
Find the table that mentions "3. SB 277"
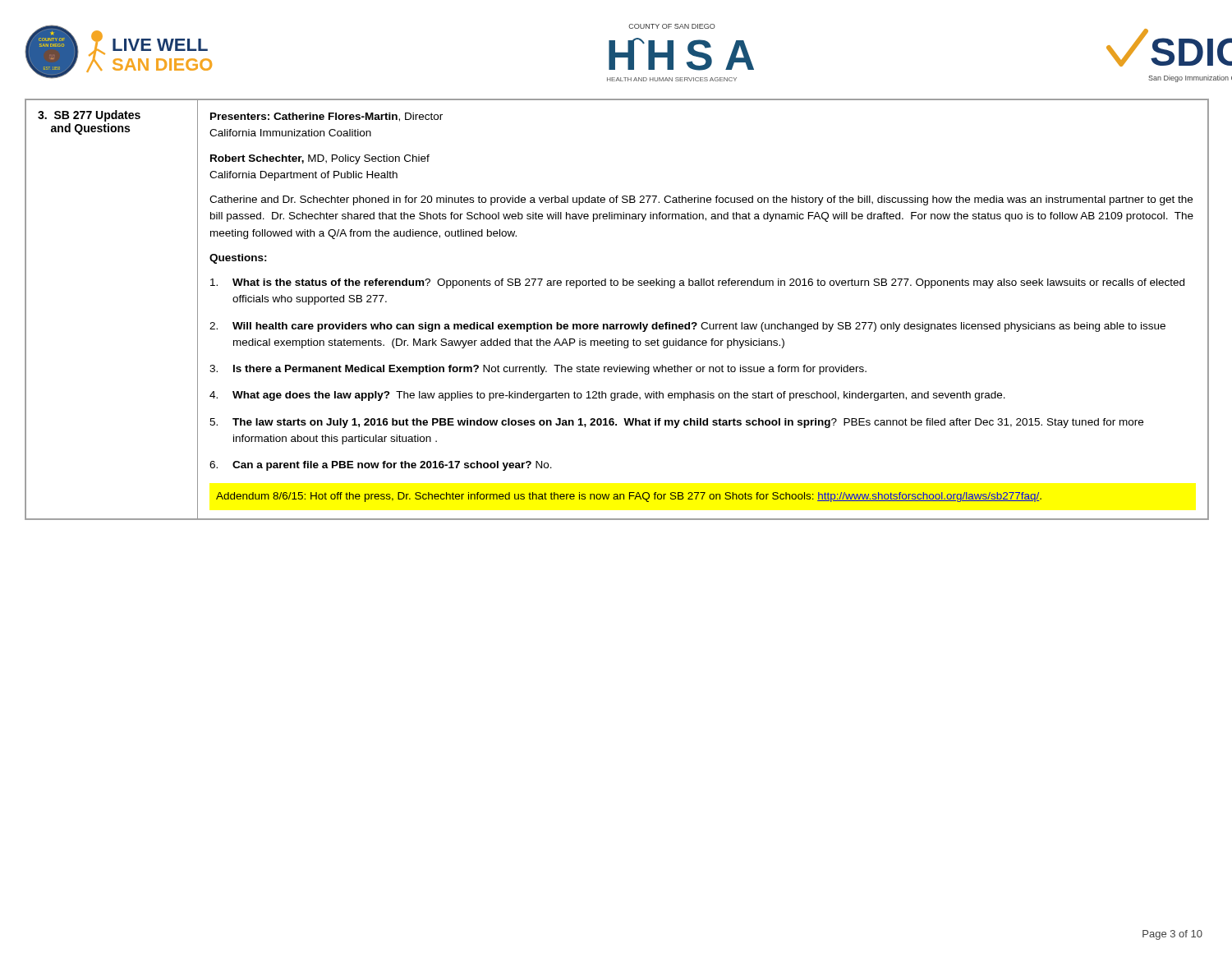coord(617,309)
